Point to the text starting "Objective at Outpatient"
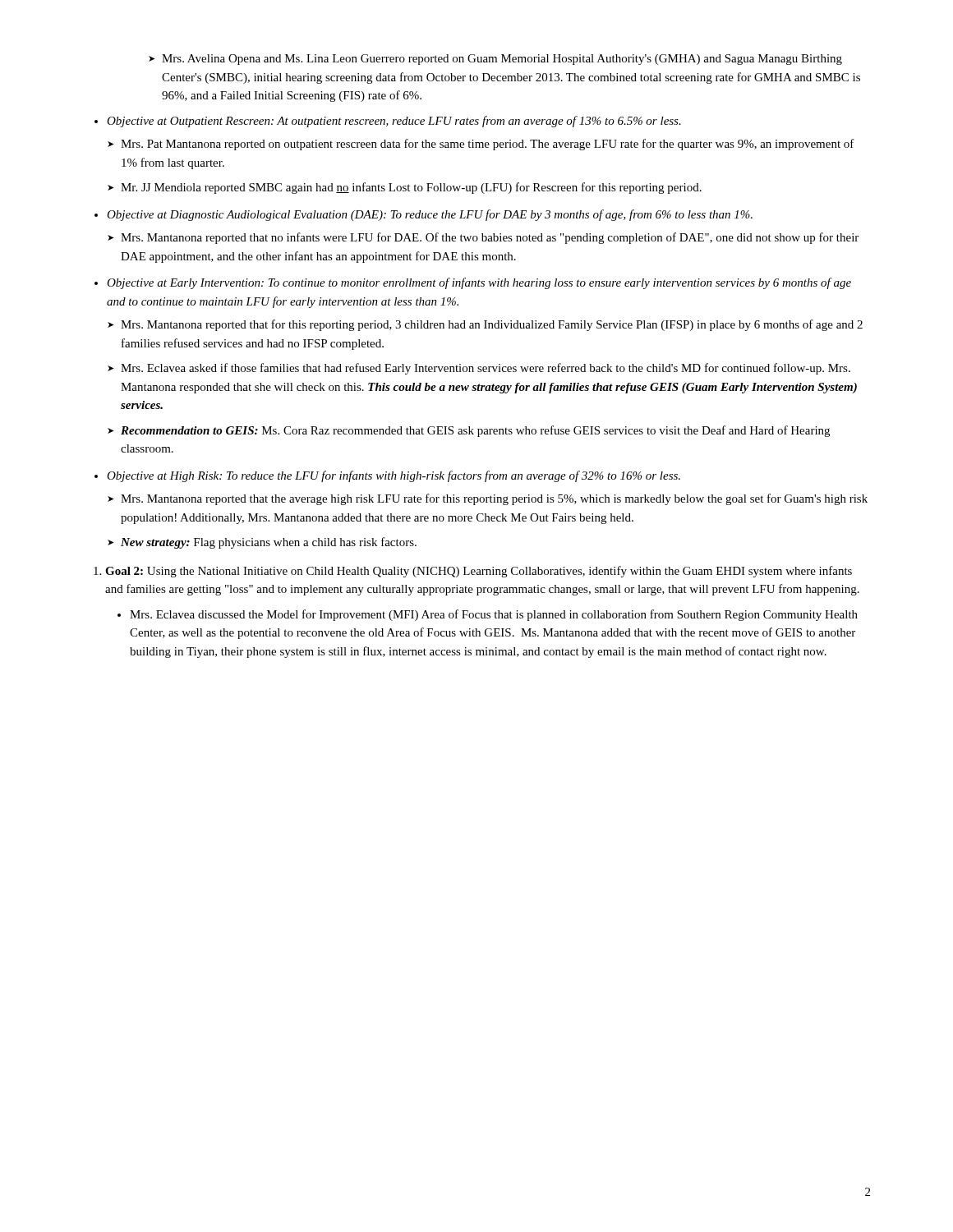 489,155
